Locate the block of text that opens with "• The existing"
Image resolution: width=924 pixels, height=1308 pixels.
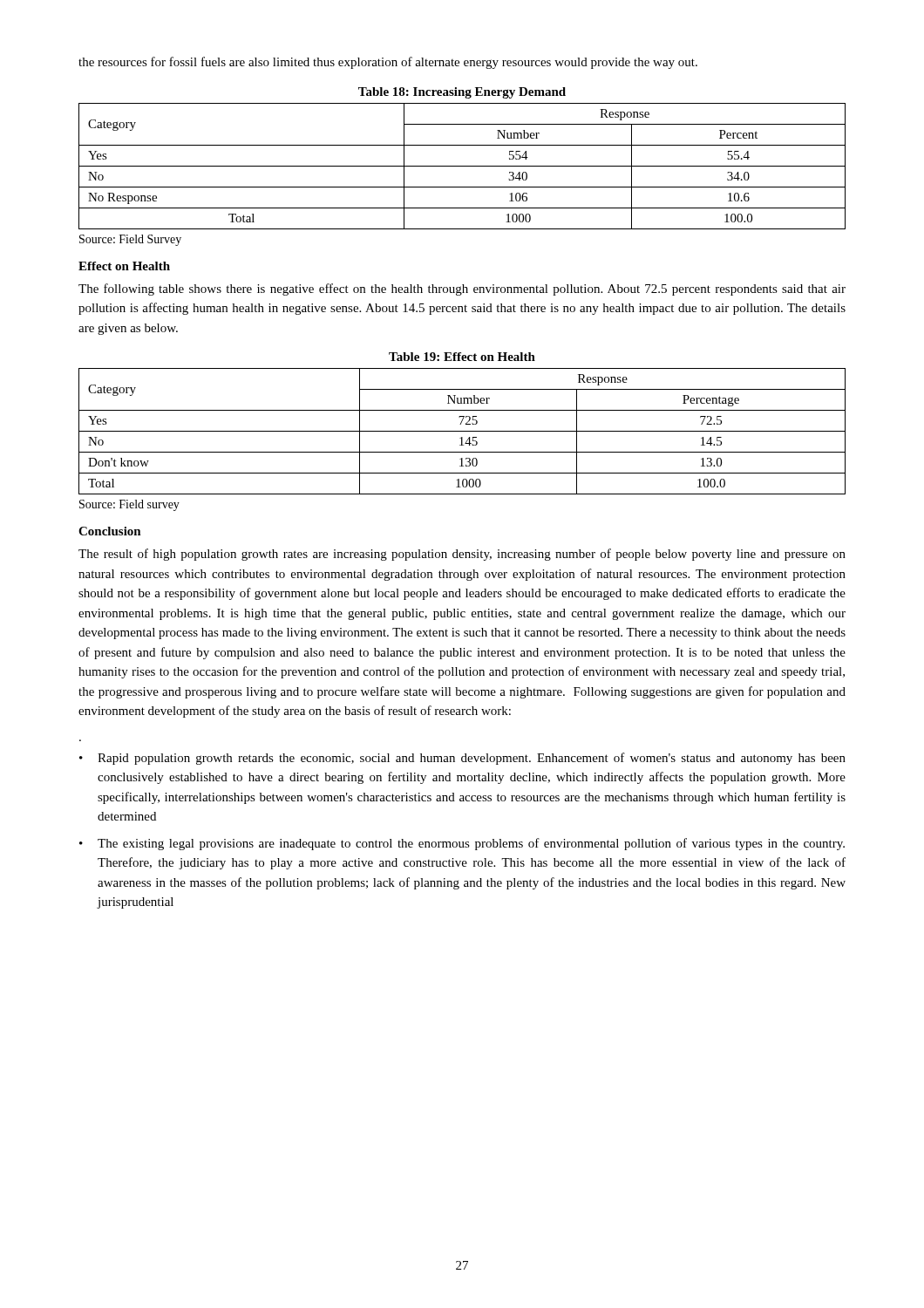click(x=462, y=872)
